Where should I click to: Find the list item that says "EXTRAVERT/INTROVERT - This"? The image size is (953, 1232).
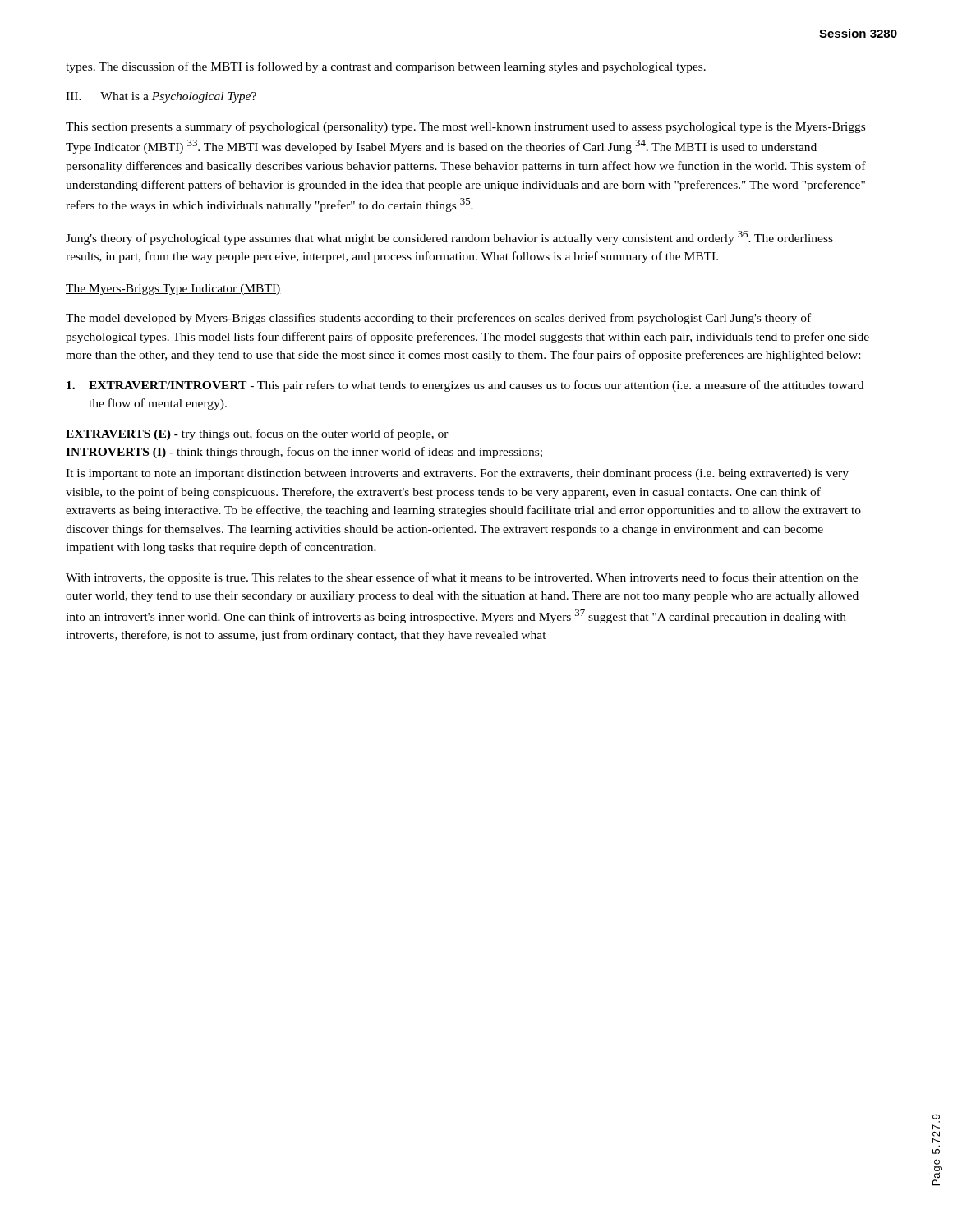468,394
